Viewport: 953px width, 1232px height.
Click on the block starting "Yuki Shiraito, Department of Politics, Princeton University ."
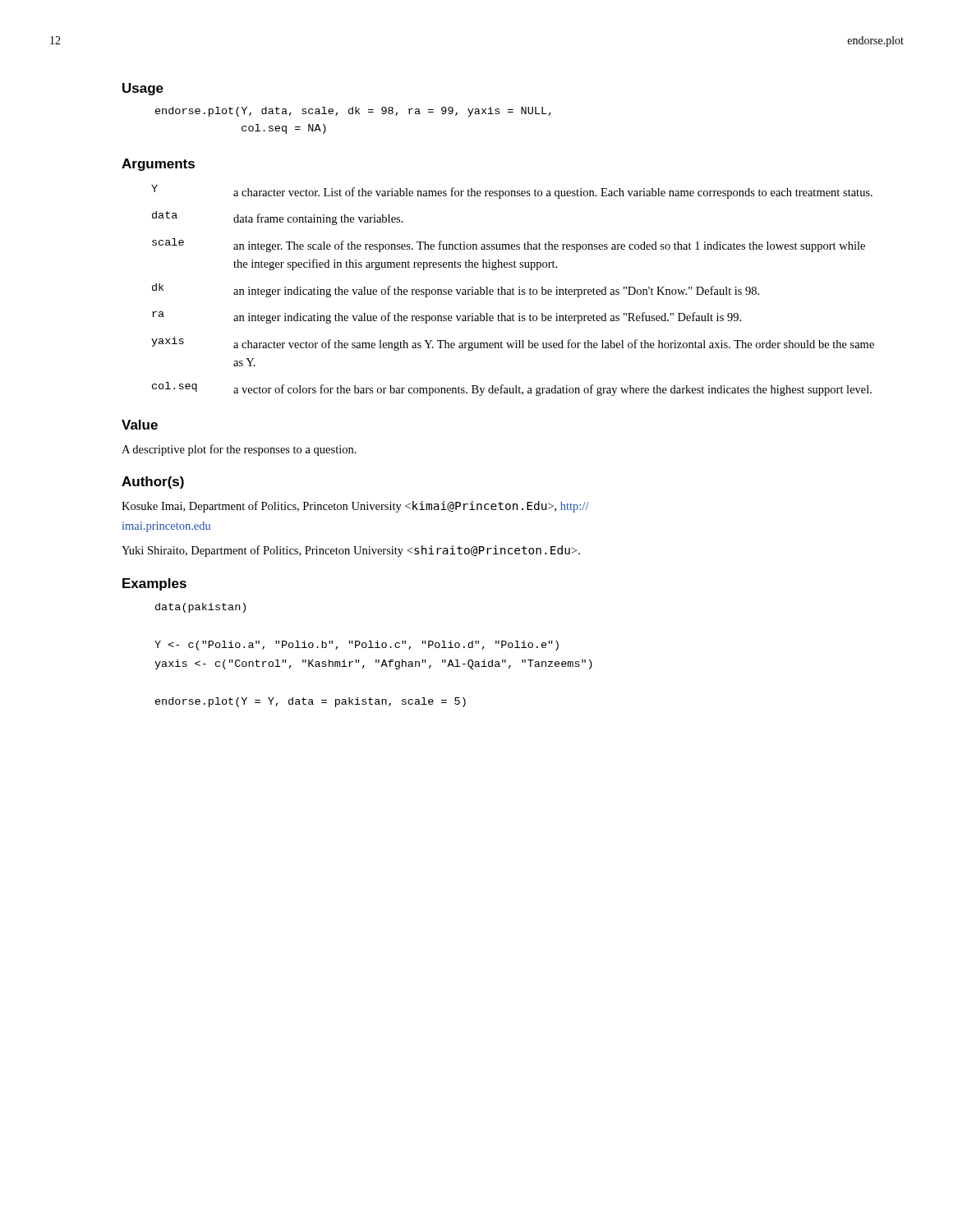(351, 550)
